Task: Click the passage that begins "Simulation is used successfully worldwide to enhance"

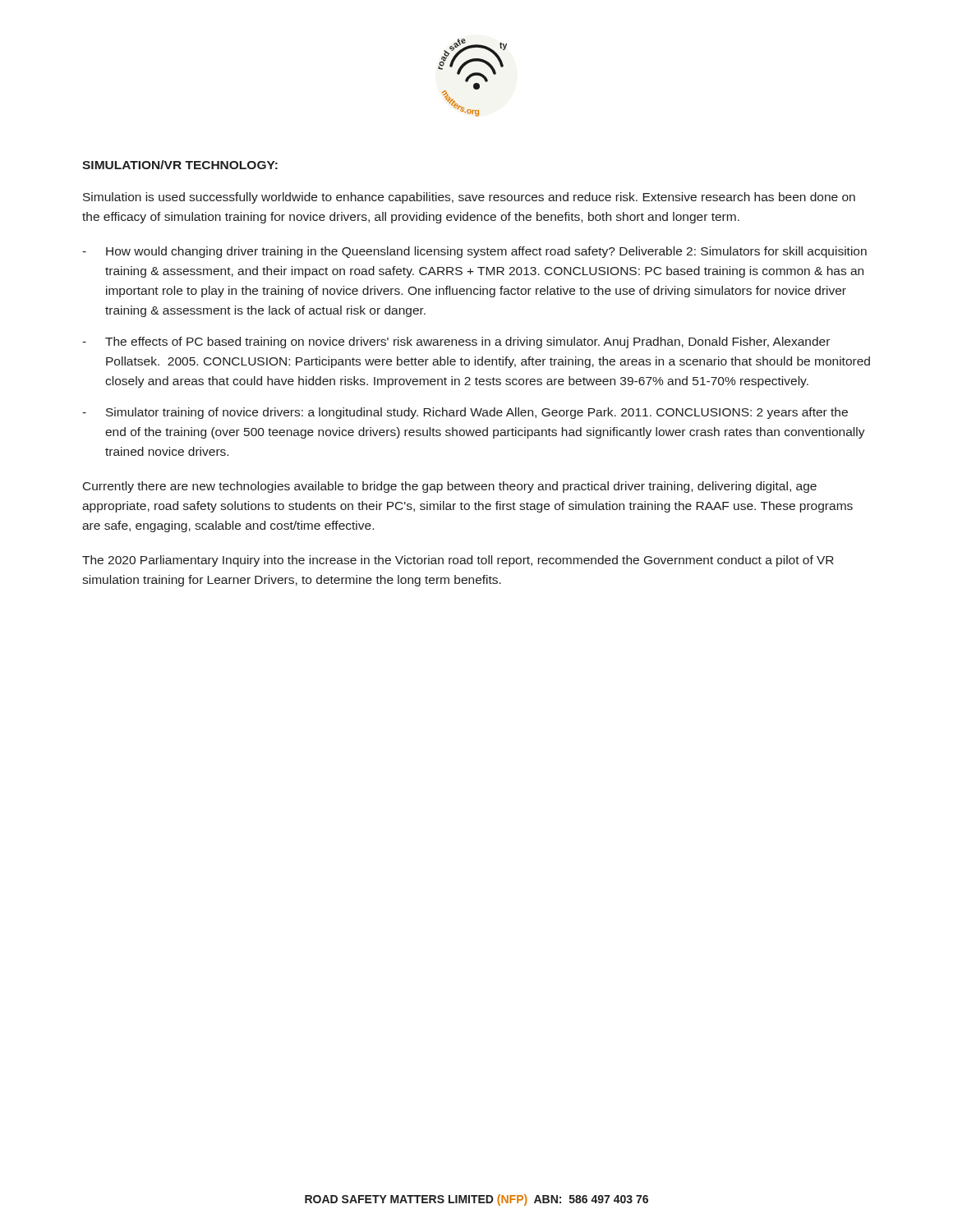Action: pyautogui.click(x=469, y=207)
